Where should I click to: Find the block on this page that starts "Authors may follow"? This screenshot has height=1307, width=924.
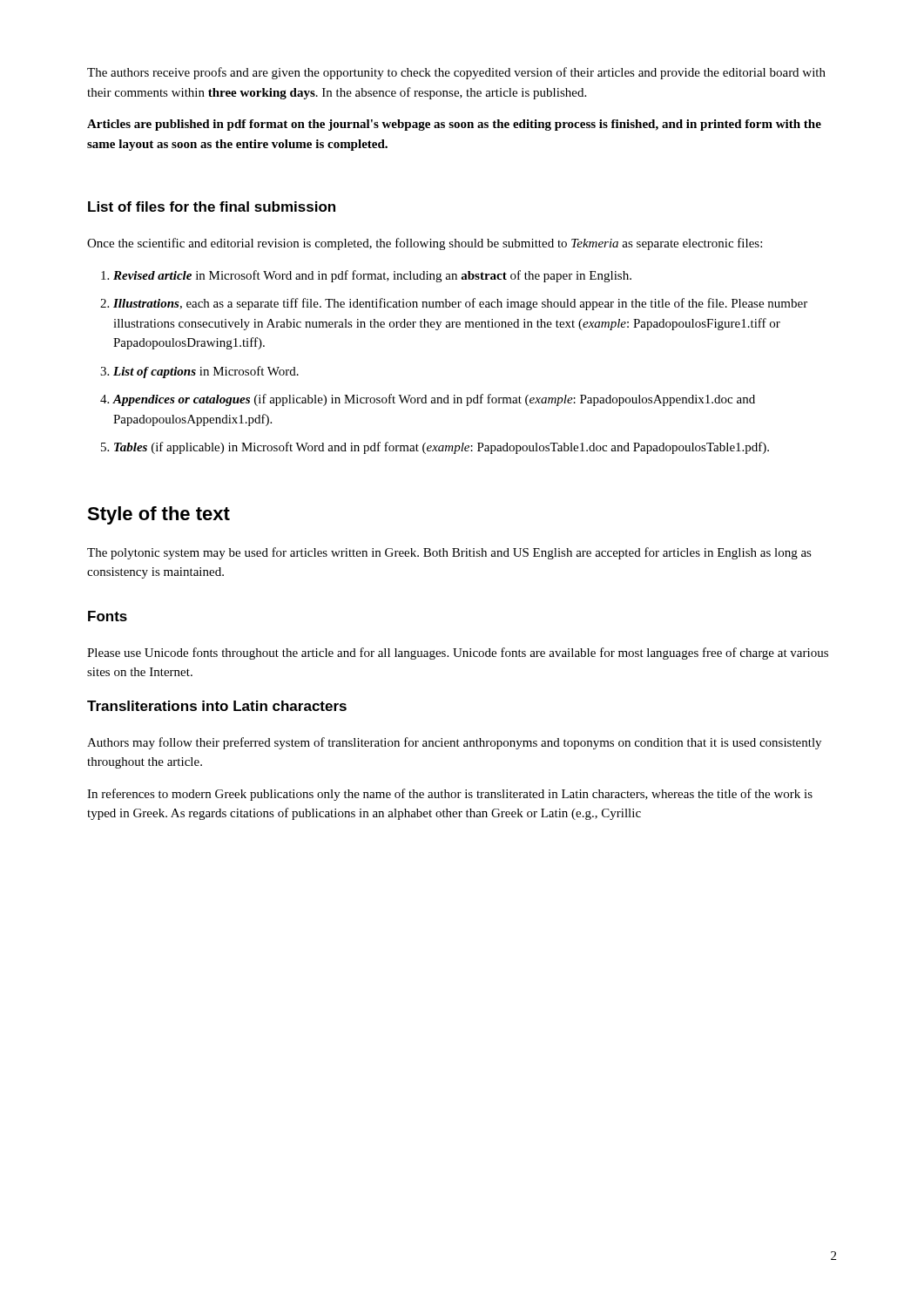pos(454,752)
